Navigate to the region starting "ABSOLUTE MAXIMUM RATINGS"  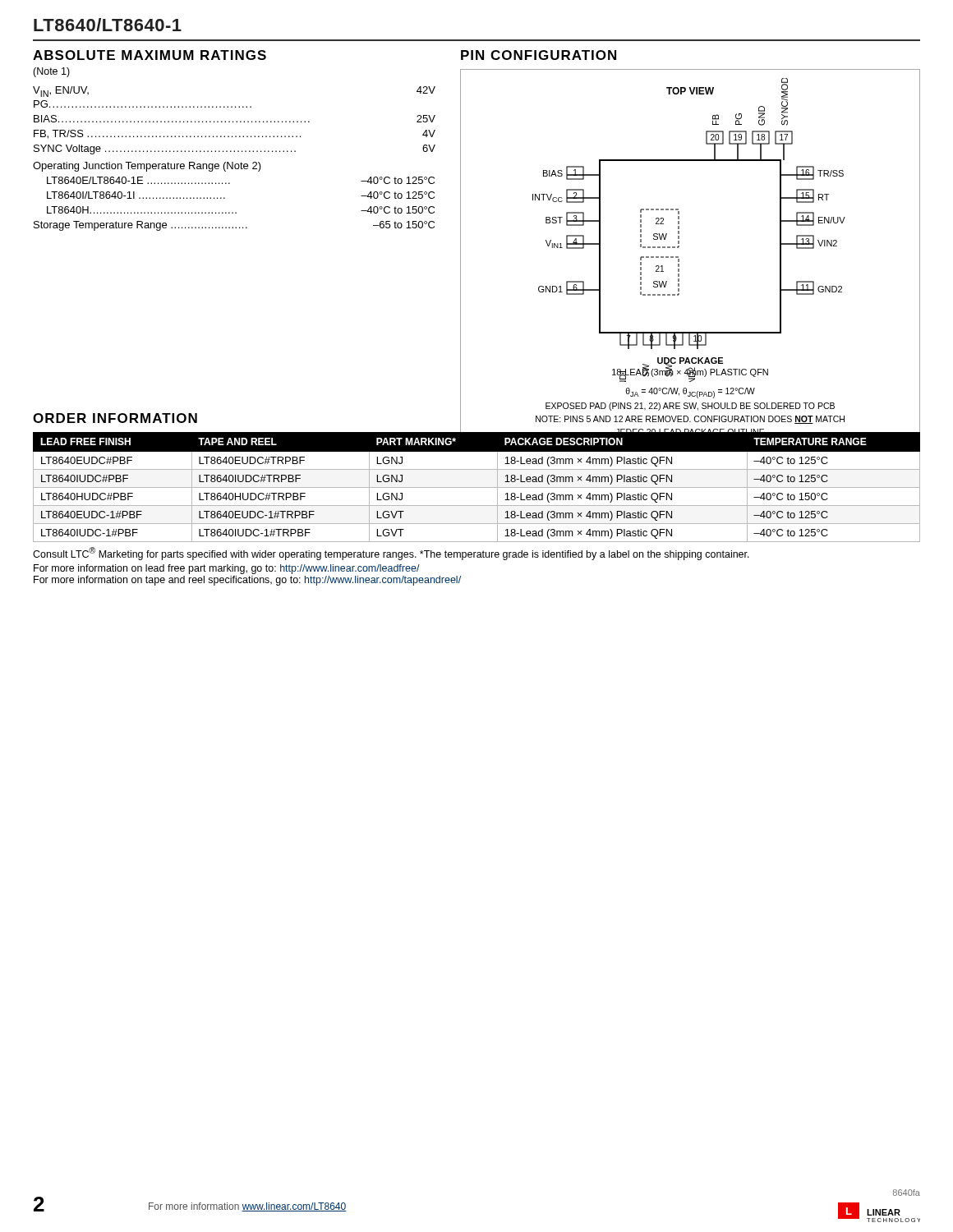coord(150,55)
